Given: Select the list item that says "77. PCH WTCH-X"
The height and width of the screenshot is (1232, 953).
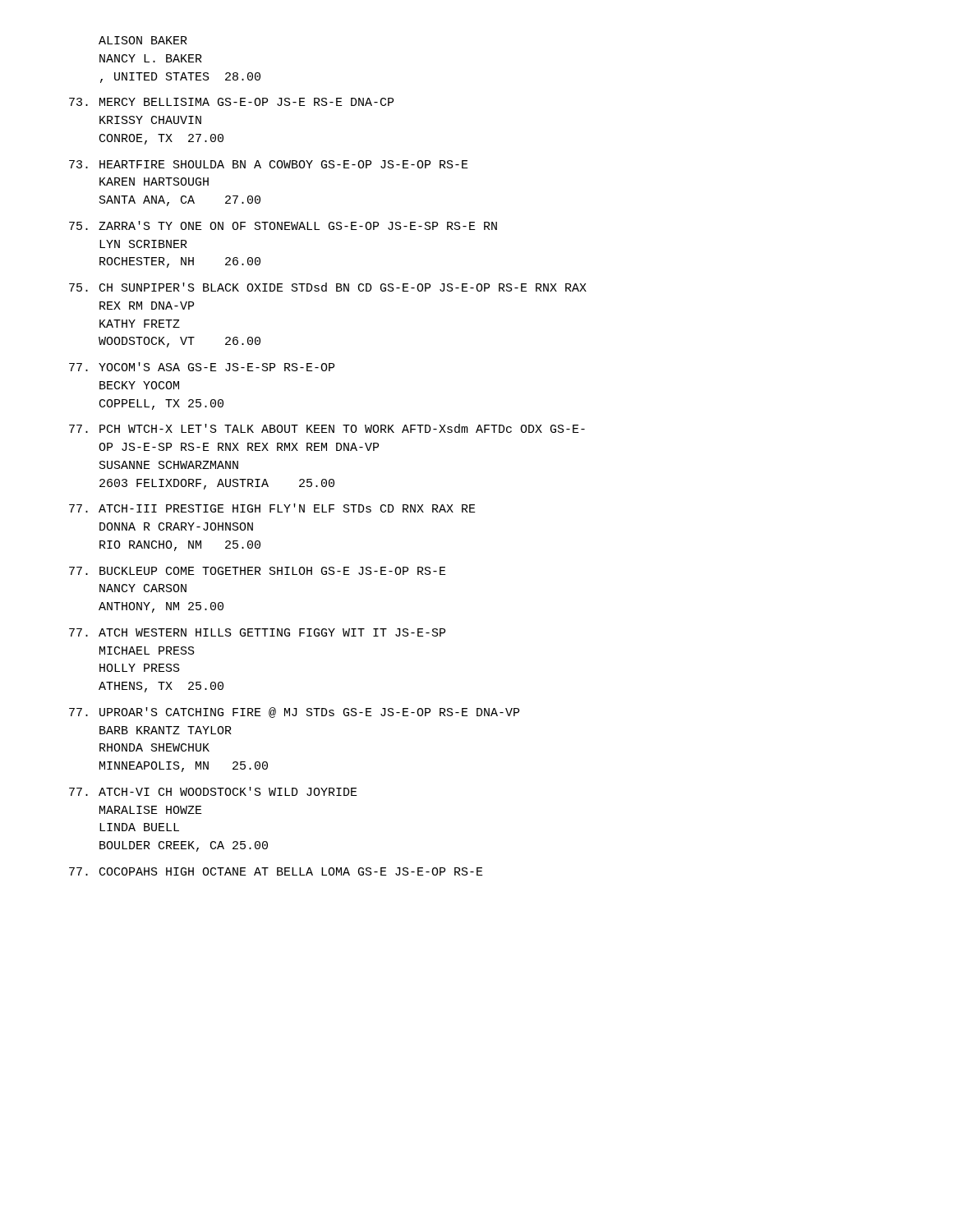Looking at the screenshot, I should point(327,428).
